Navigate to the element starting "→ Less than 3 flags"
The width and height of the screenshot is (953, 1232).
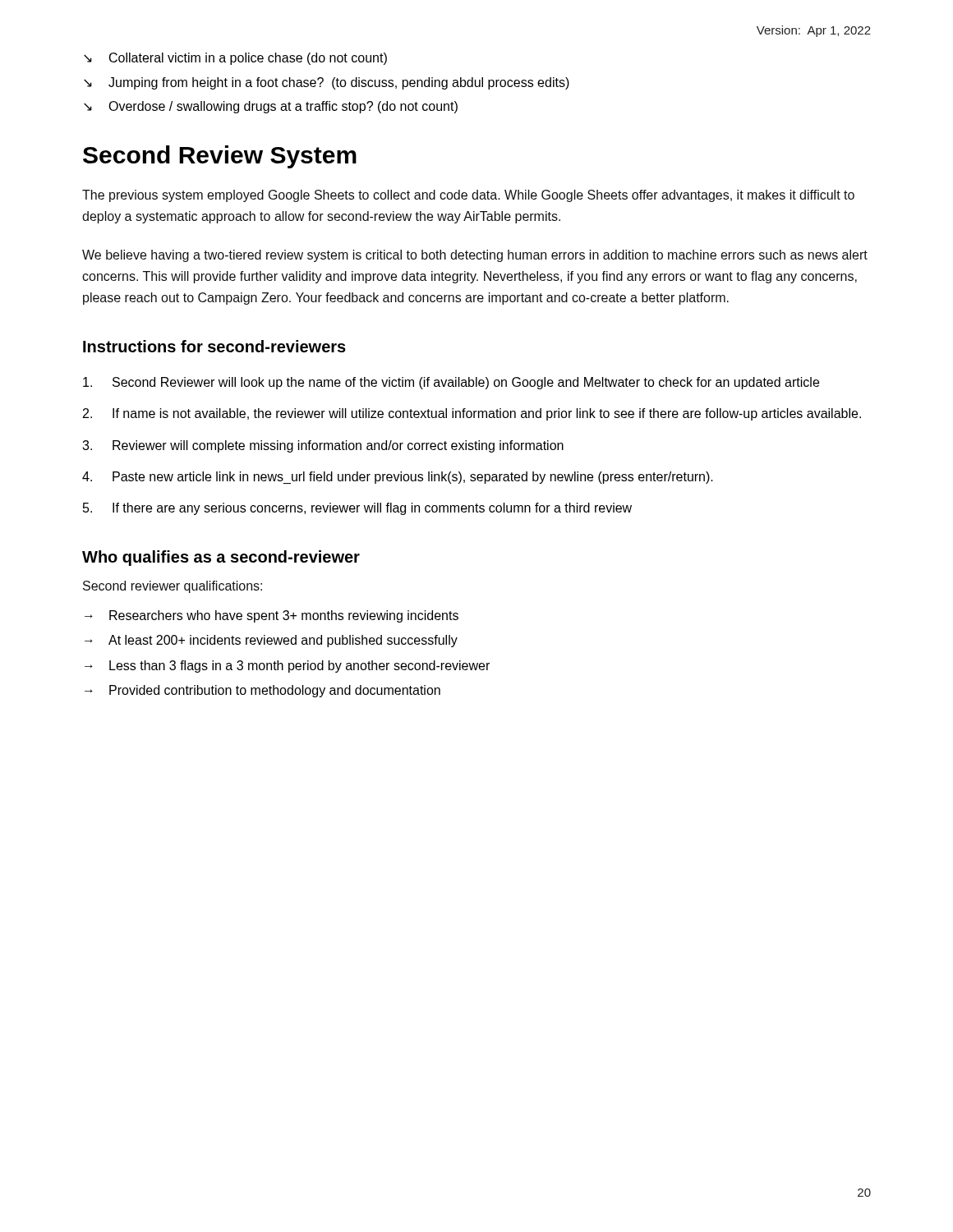click(476, 666)
